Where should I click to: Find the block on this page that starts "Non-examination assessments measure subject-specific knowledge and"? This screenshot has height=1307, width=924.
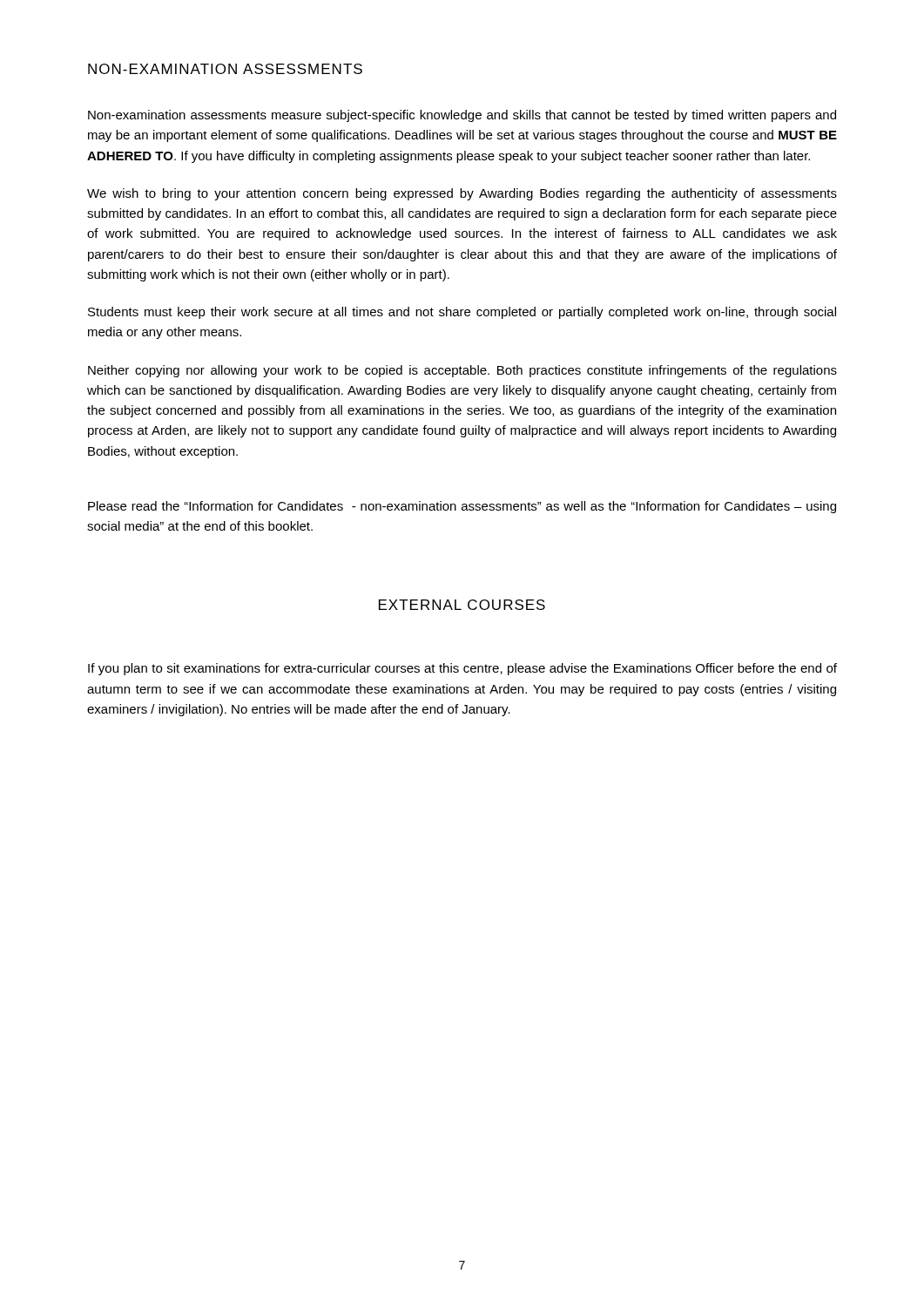[462, 135]
